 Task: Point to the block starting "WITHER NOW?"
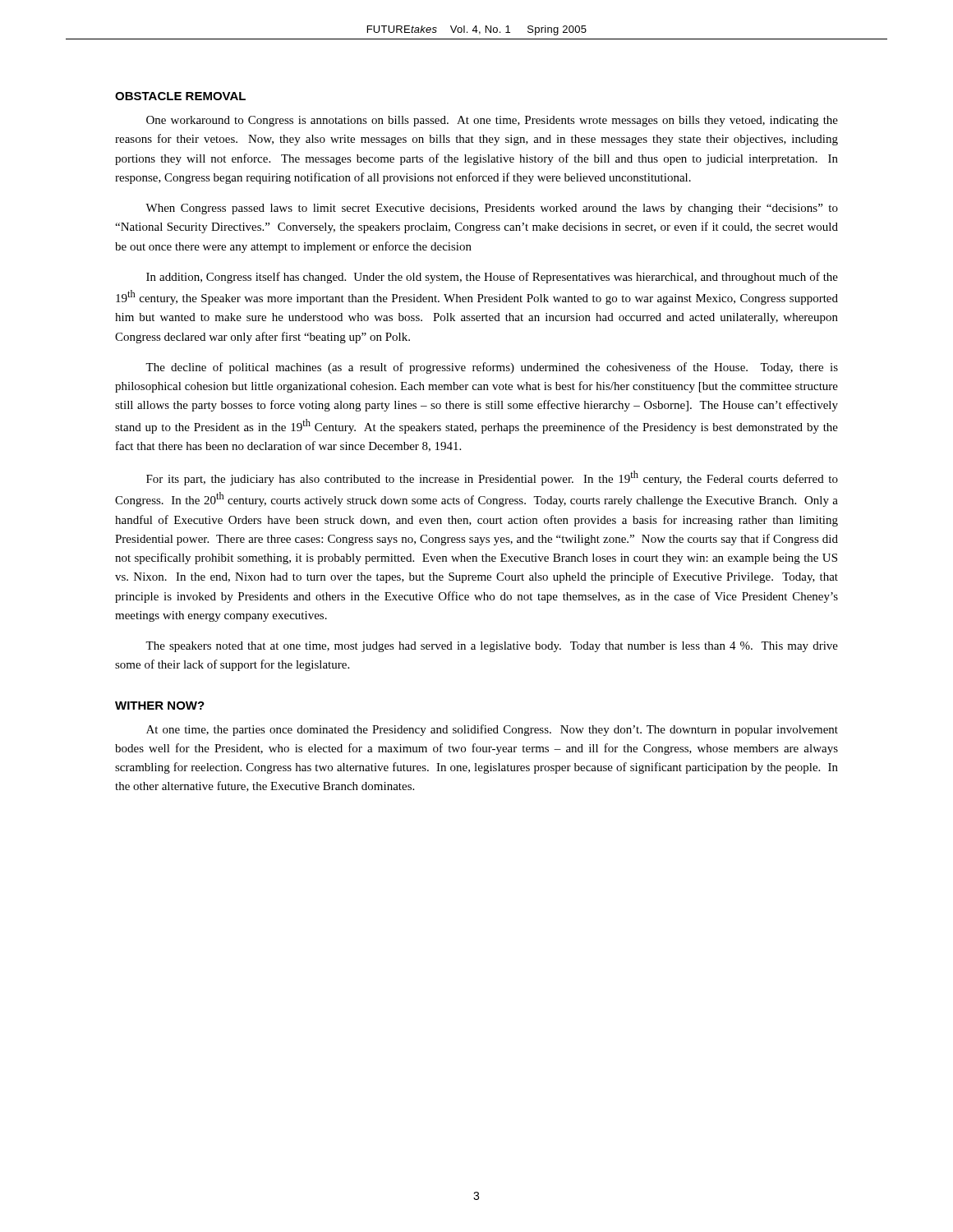(x=160, y=705)
